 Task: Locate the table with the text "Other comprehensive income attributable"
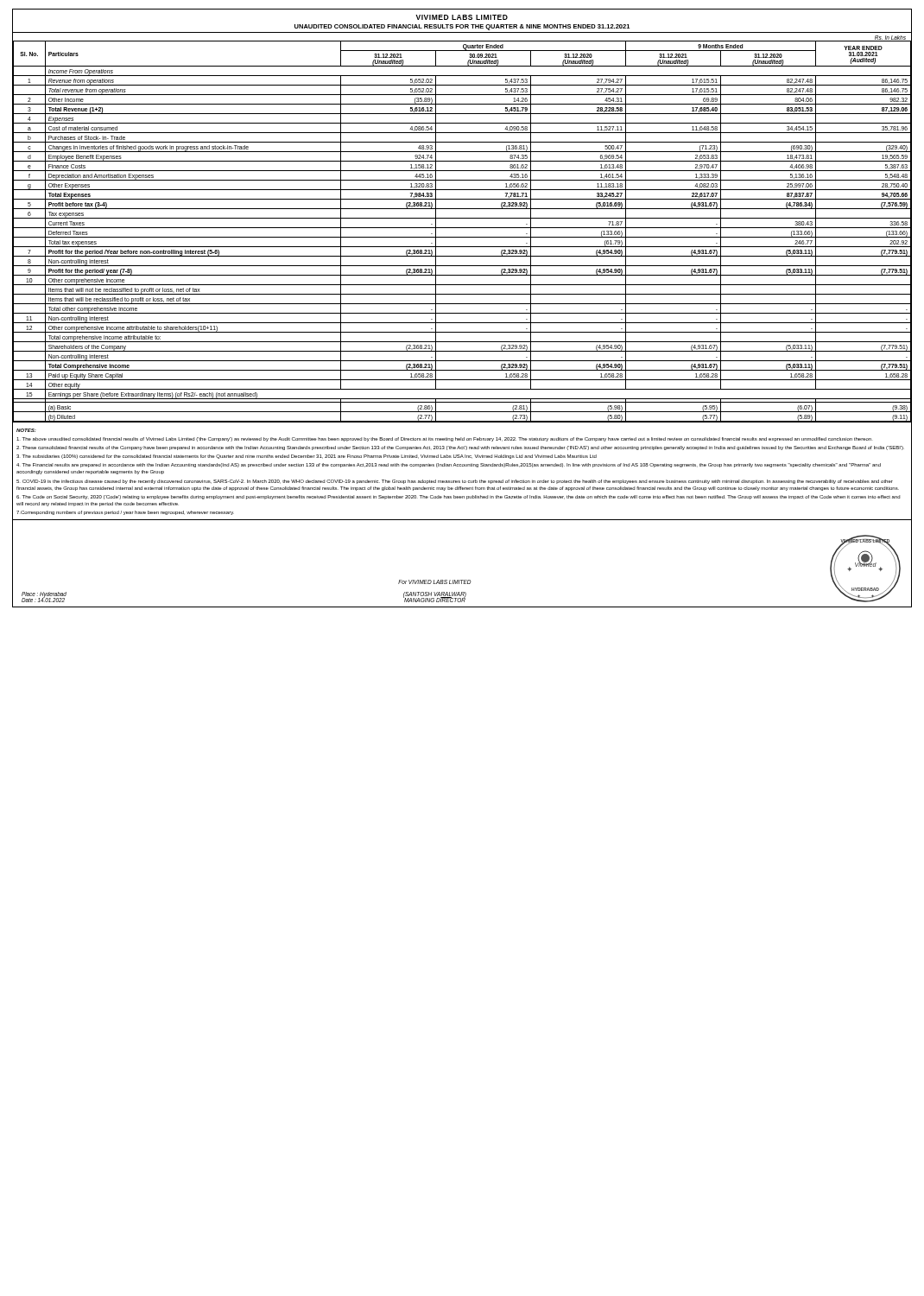click(462, 231)
